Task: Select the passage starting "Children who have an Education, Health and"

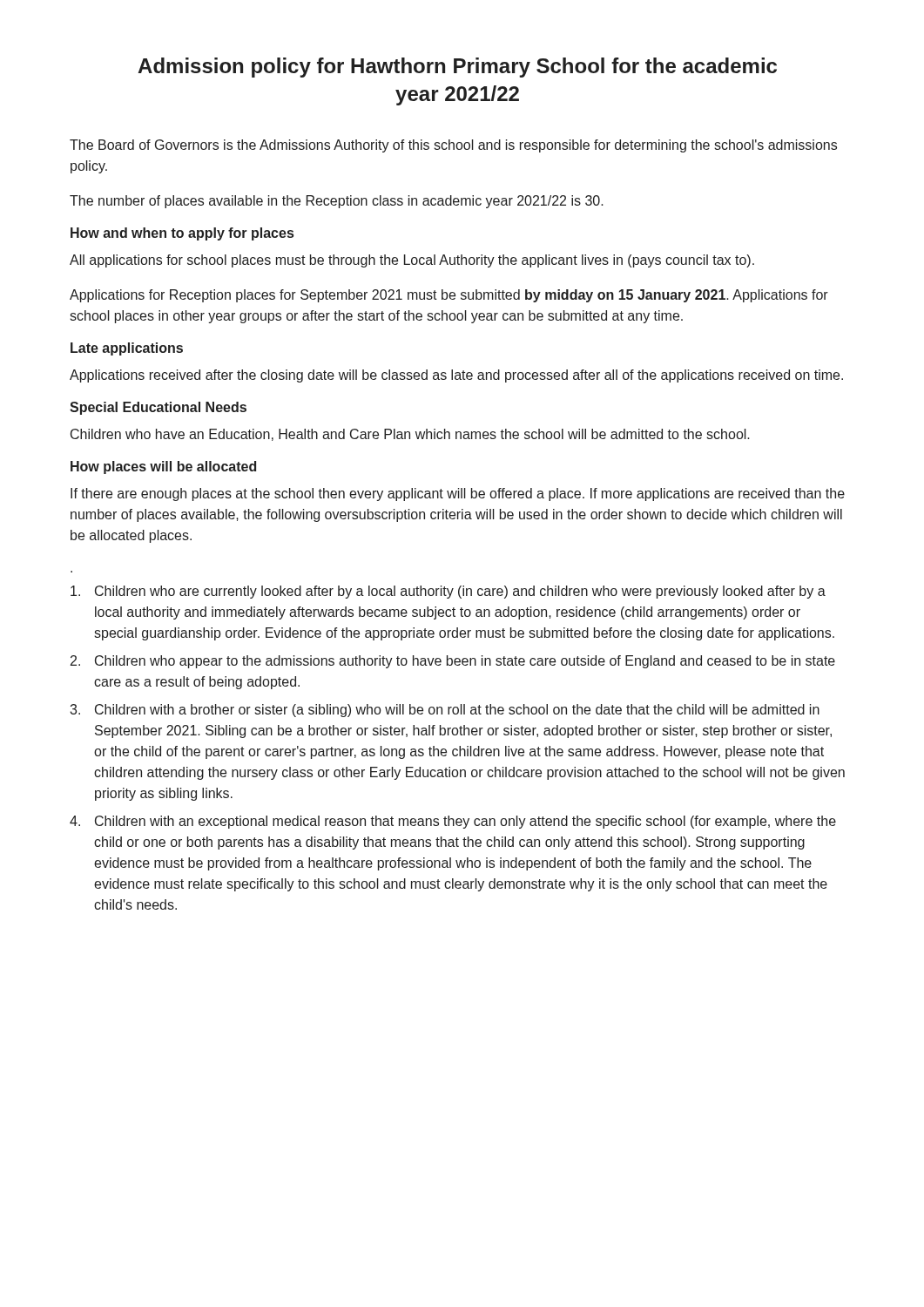Action: pyautogui.click(x=410, y=434)
